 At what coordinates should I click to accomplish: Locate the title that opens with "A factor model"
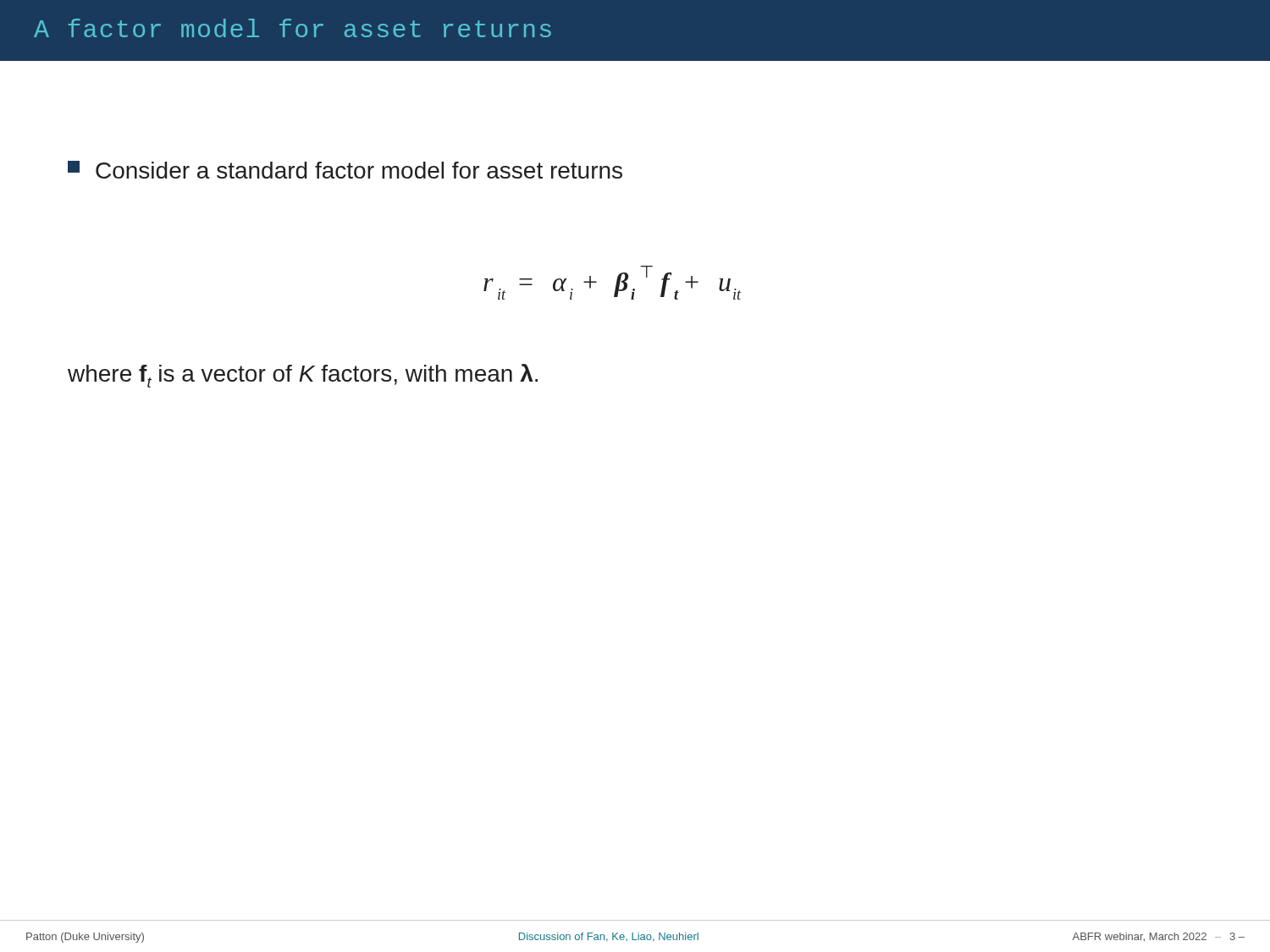tap(294, 30)
